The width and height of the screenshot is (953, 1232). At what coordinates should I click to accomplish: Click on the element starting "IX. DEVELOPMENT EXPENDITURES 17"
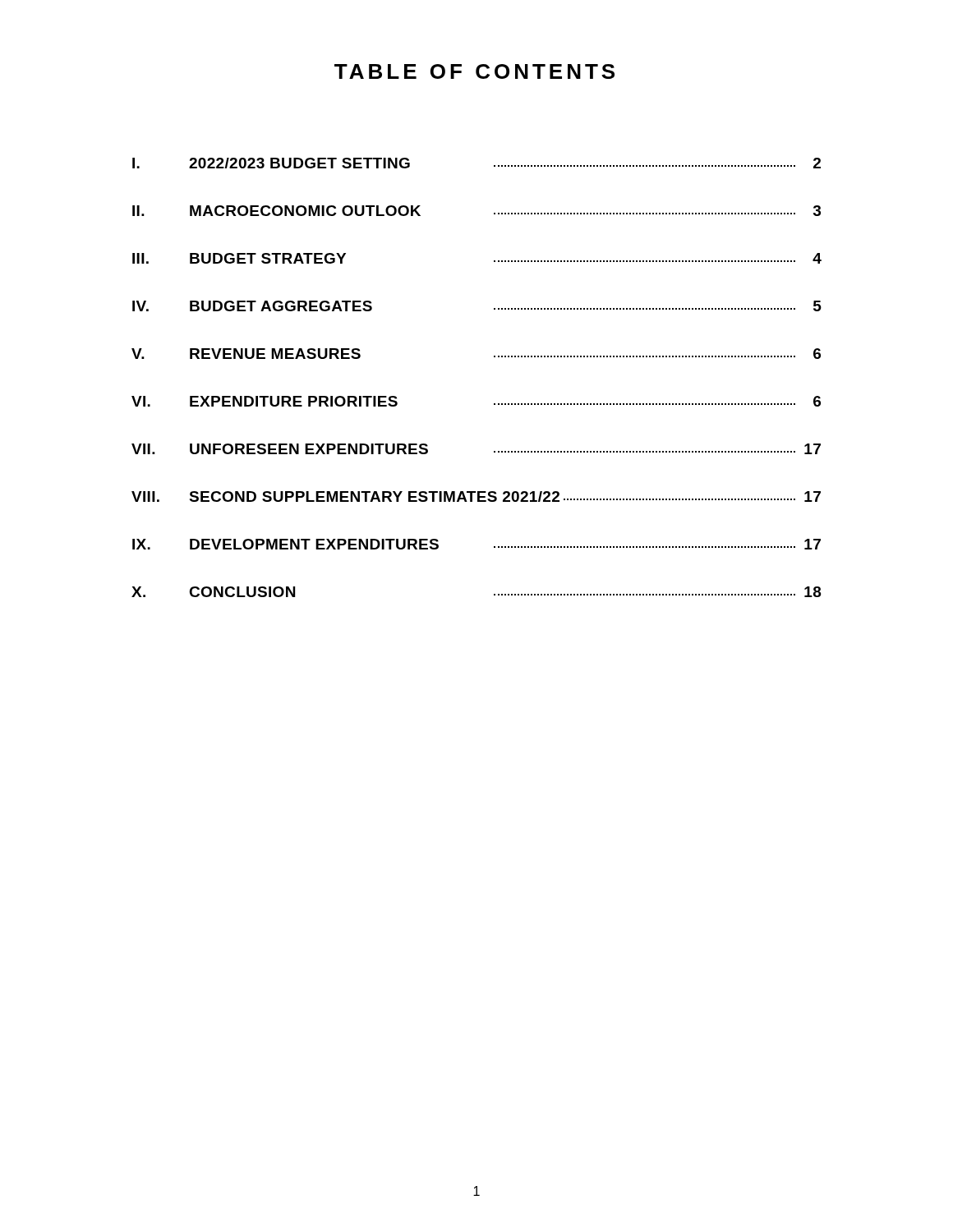click(320, 544)
